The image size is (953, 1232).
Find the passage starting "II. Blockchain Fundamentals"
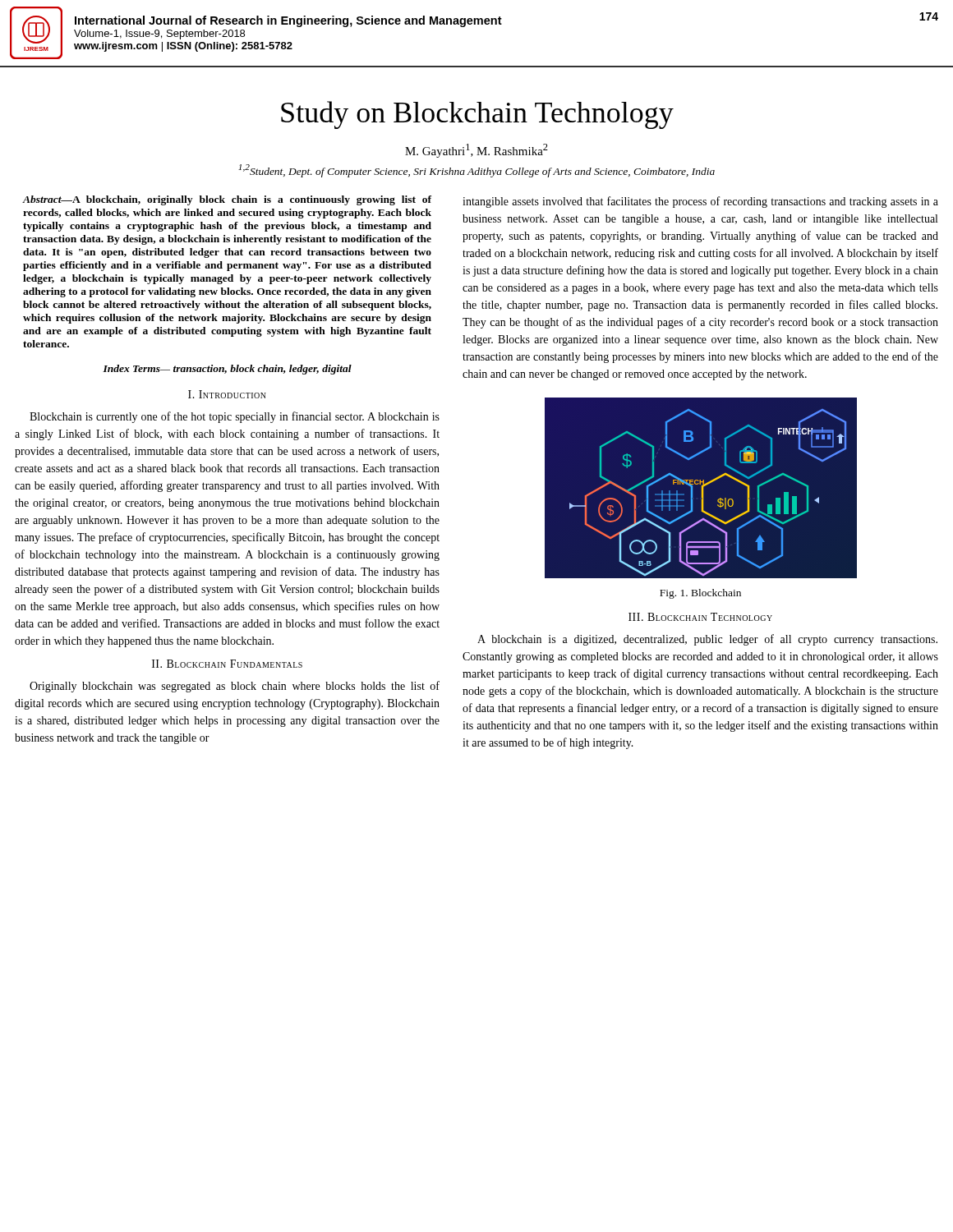227,664
